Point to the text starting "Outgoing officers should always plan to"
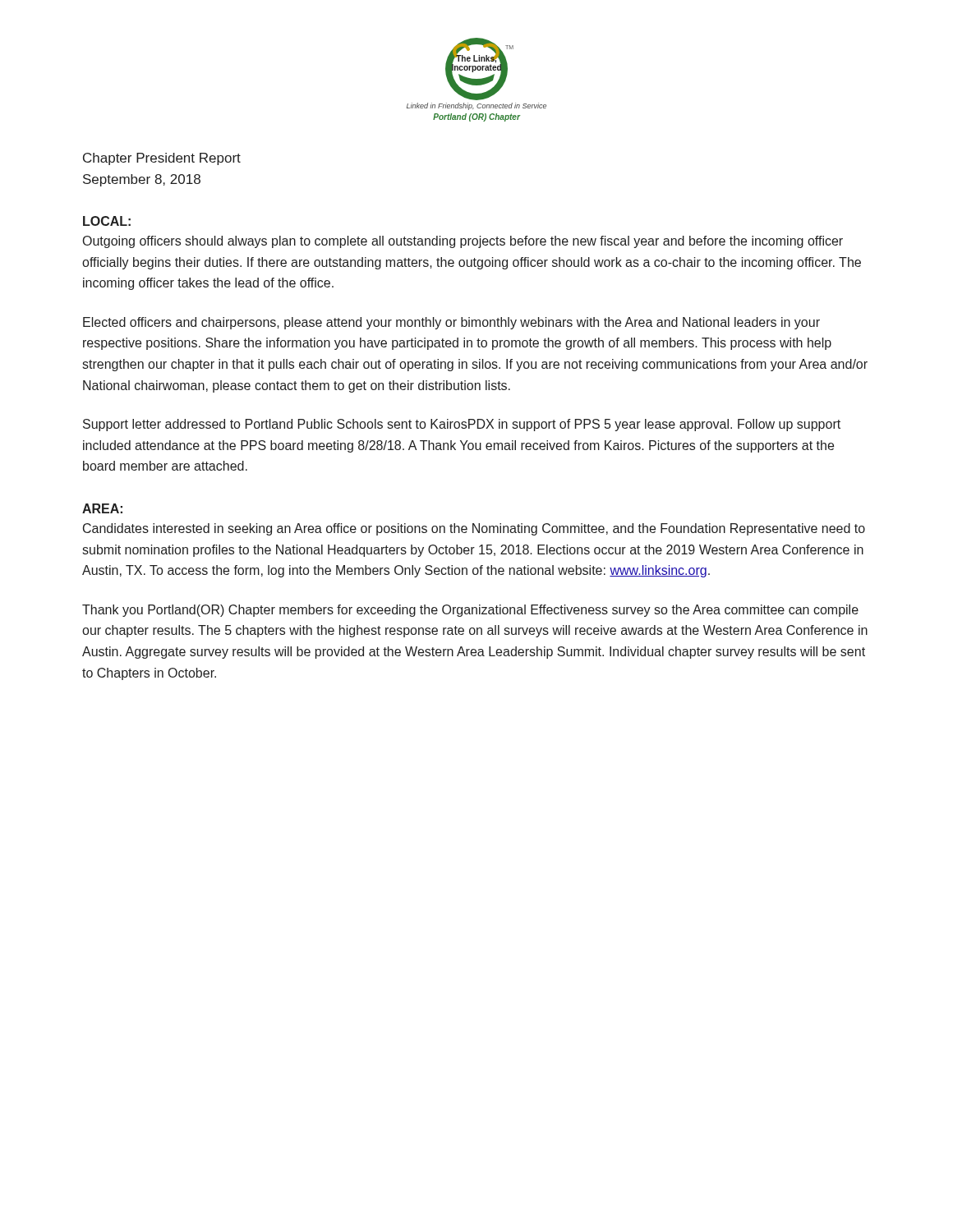 472,262
